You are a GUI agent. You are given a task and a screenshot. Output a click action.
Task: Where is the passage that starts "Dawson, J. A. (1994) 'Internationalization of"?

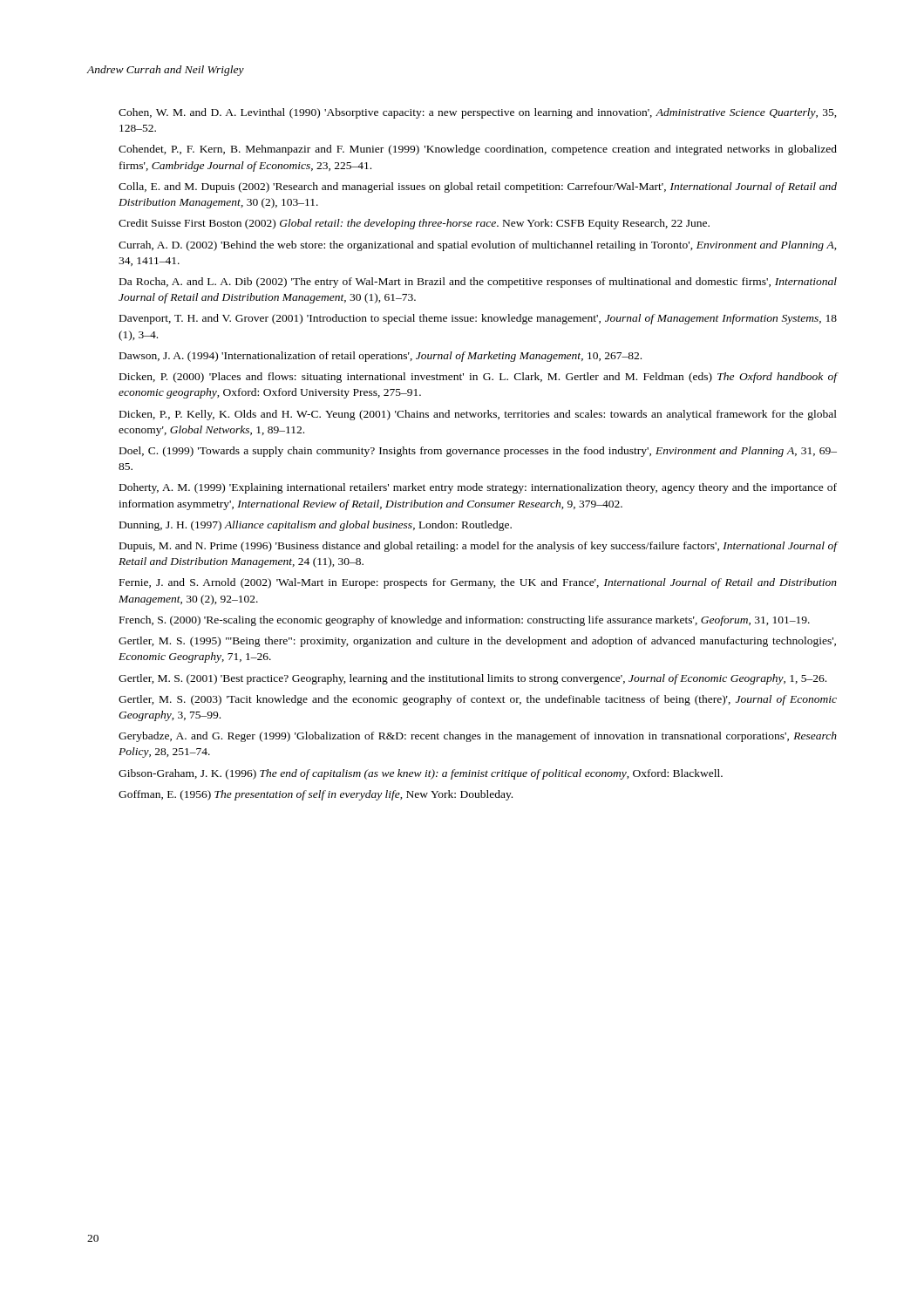click(462, 356)
